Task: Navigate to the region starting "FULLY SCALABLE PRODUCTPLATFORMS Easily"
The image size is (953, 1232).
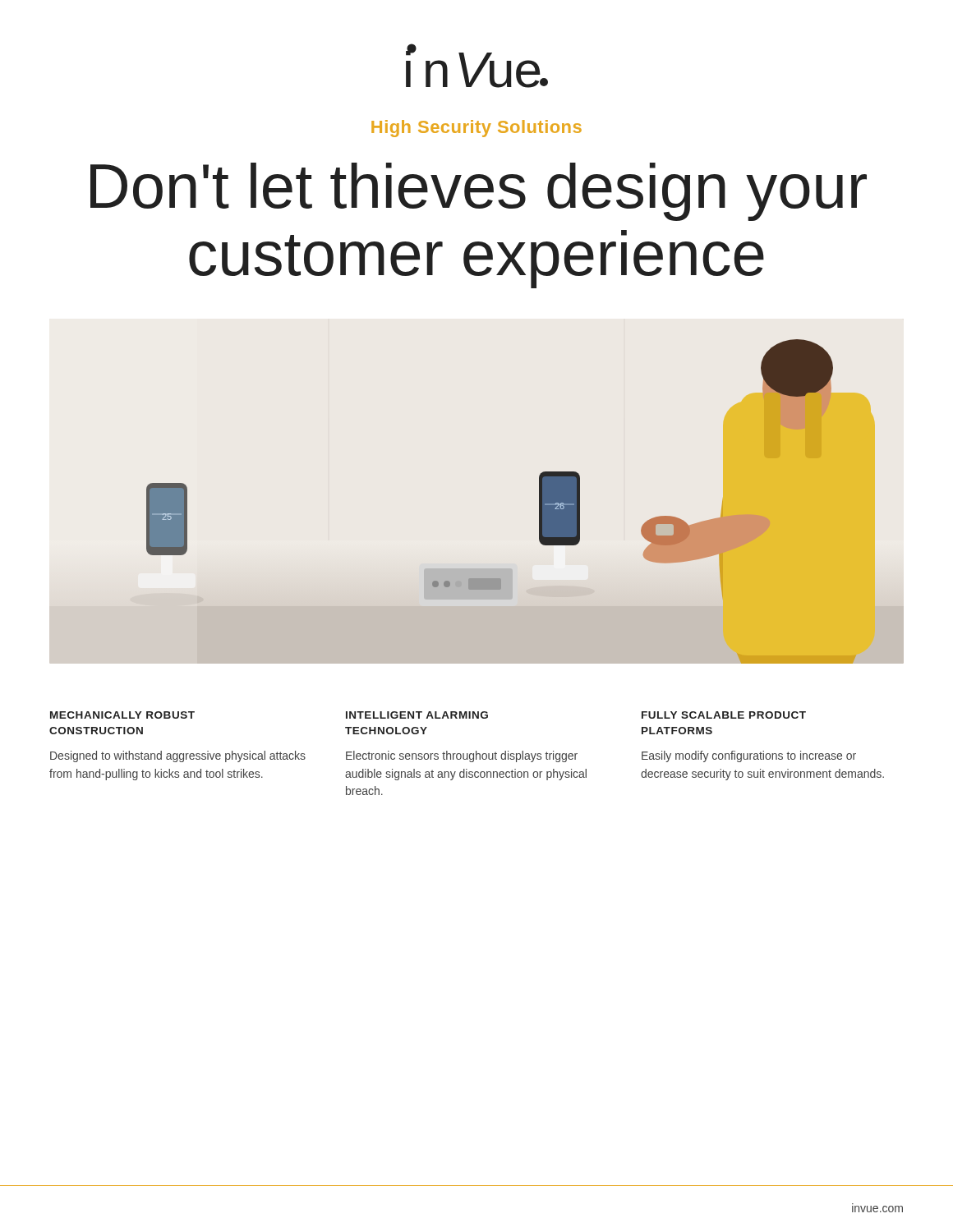Action: pyautogui.click(x=772, y=746)
